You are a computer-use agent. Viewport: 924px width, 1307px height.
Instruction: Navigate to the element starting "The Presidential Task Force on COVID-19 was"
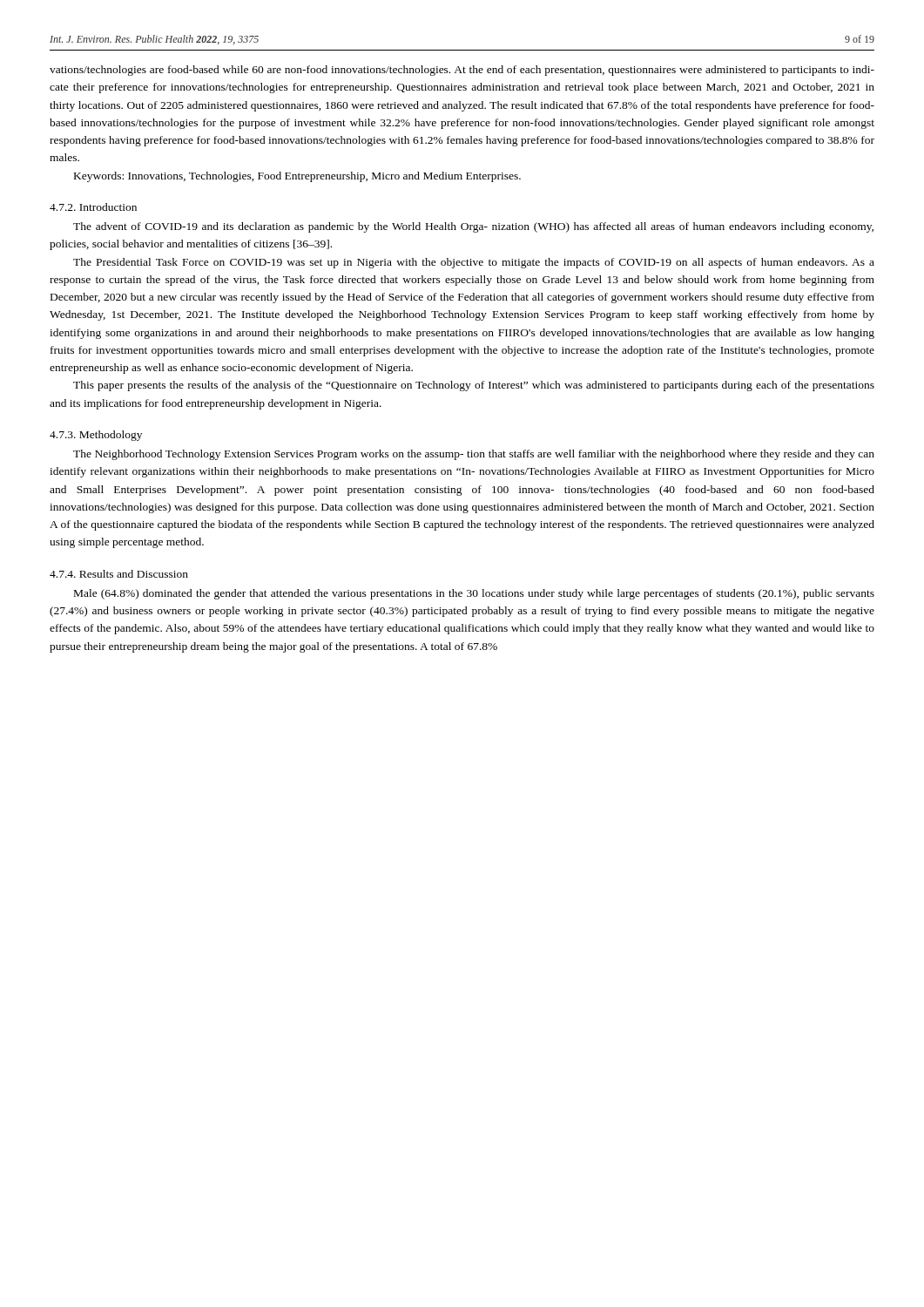pyautogui.click(x=462, y=315)
